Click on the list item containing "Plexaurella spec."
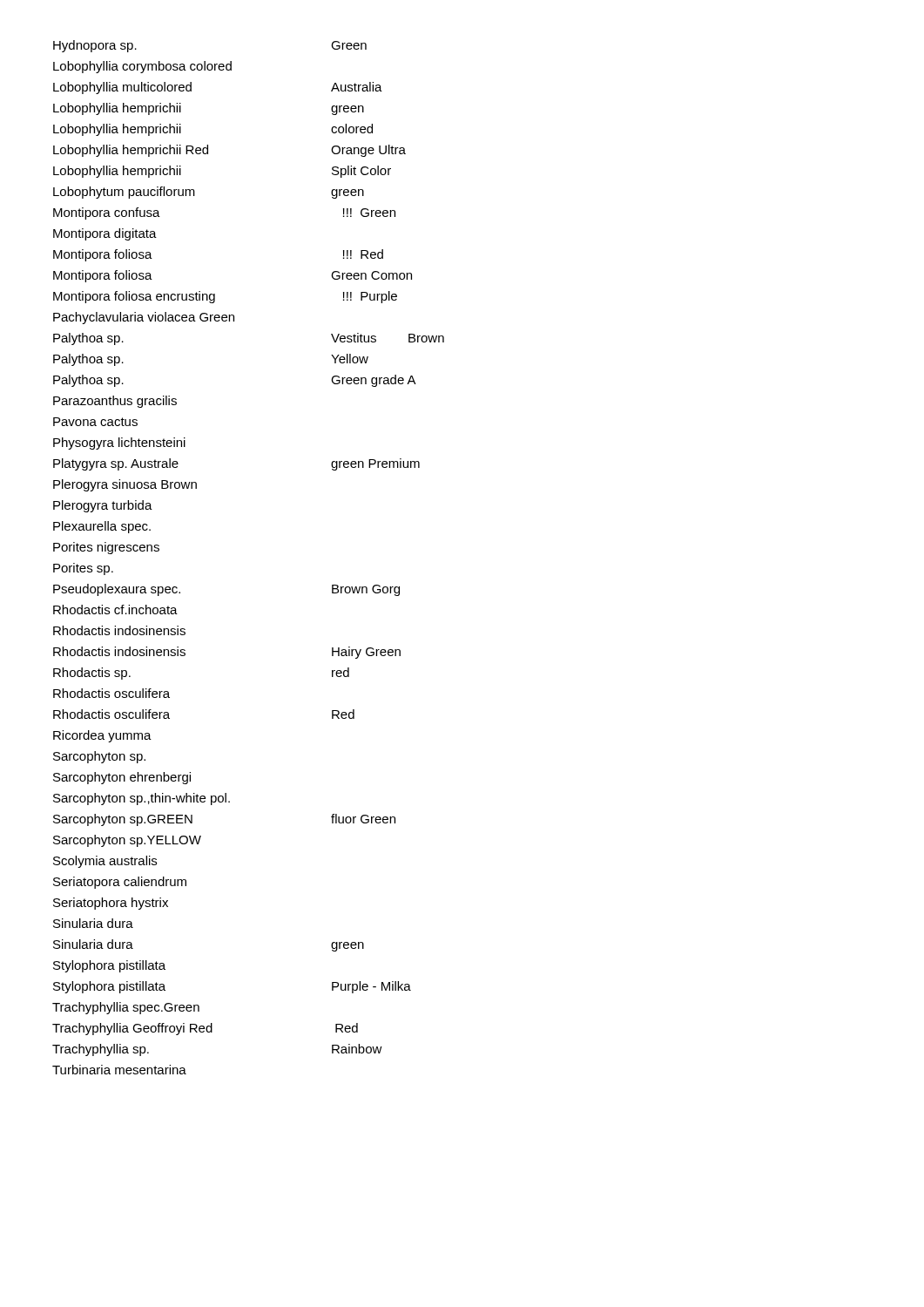 [102, 527]
